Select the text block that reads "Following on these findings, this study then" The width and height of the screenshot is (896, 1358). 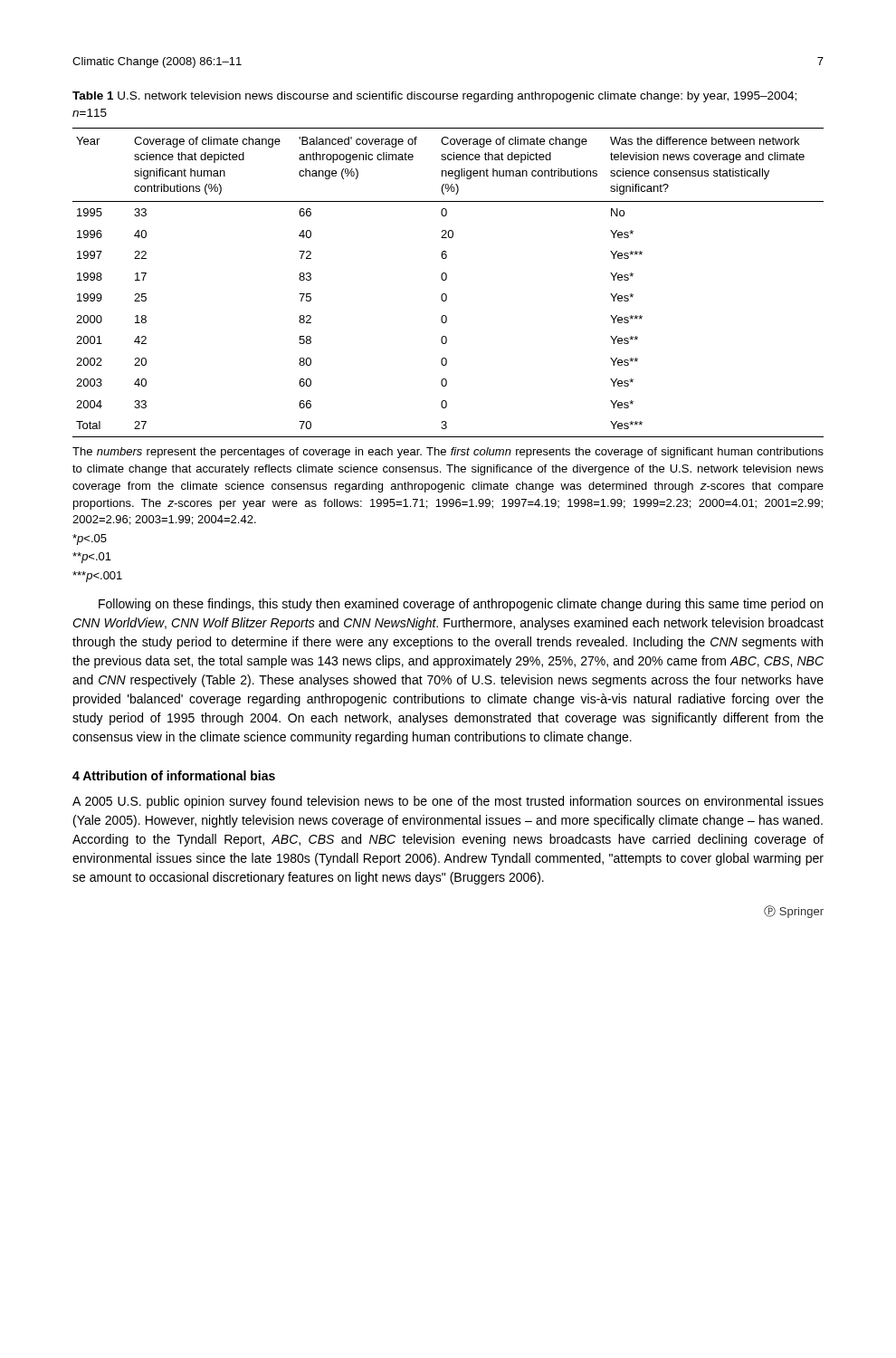click(448, 670)
